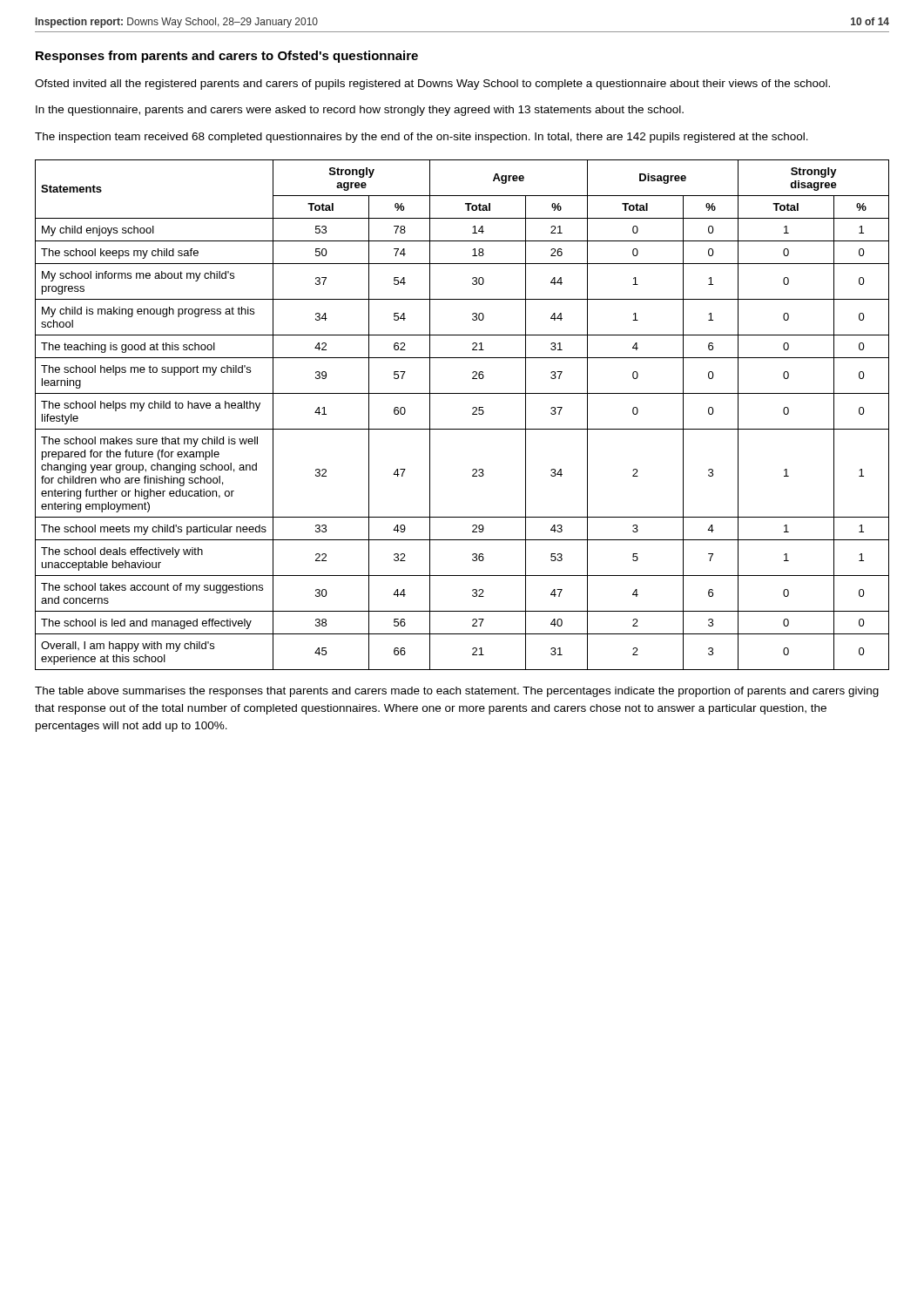Locate the table with the text "The school is"
Viewport: 924px width, 1307px height.
click(462, 415)
